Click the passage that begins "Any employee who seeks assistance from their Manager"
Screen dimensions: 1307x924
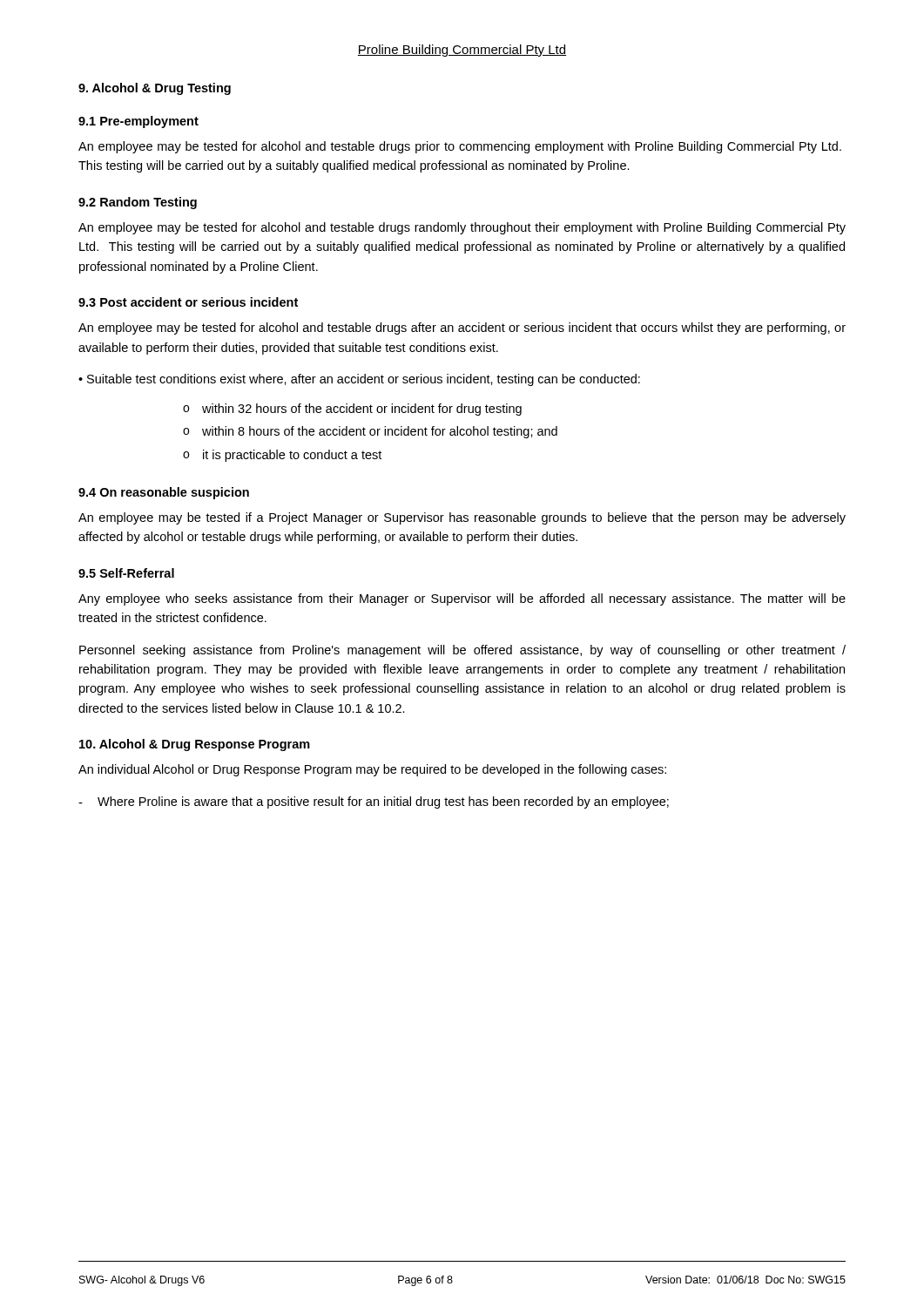pyautogui.click(x=462, y=608)
